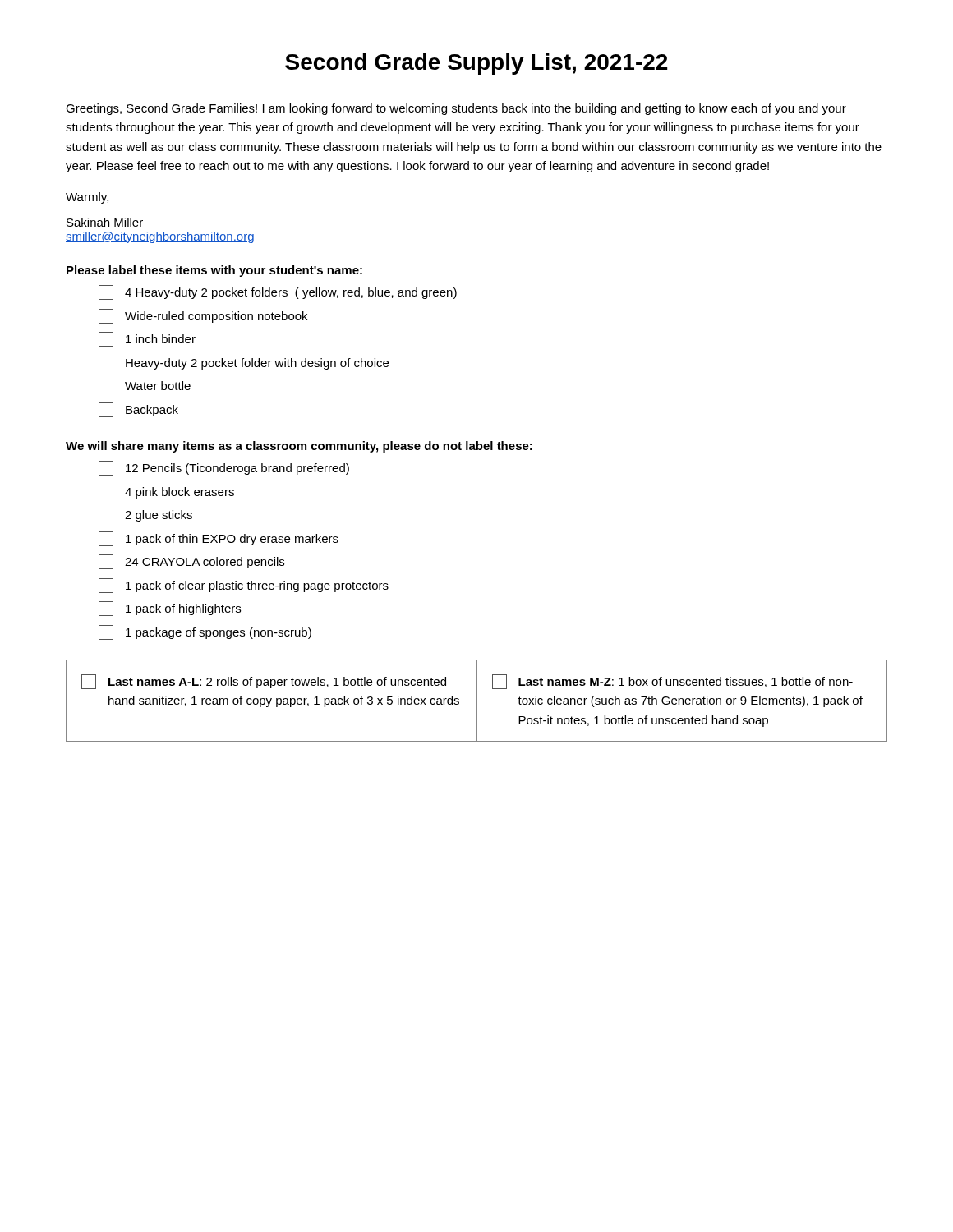Where is the section header that starts "We will share many items as a classroom"?
The height and width of the screenshot is (1232, 953).
click(299, 446)
